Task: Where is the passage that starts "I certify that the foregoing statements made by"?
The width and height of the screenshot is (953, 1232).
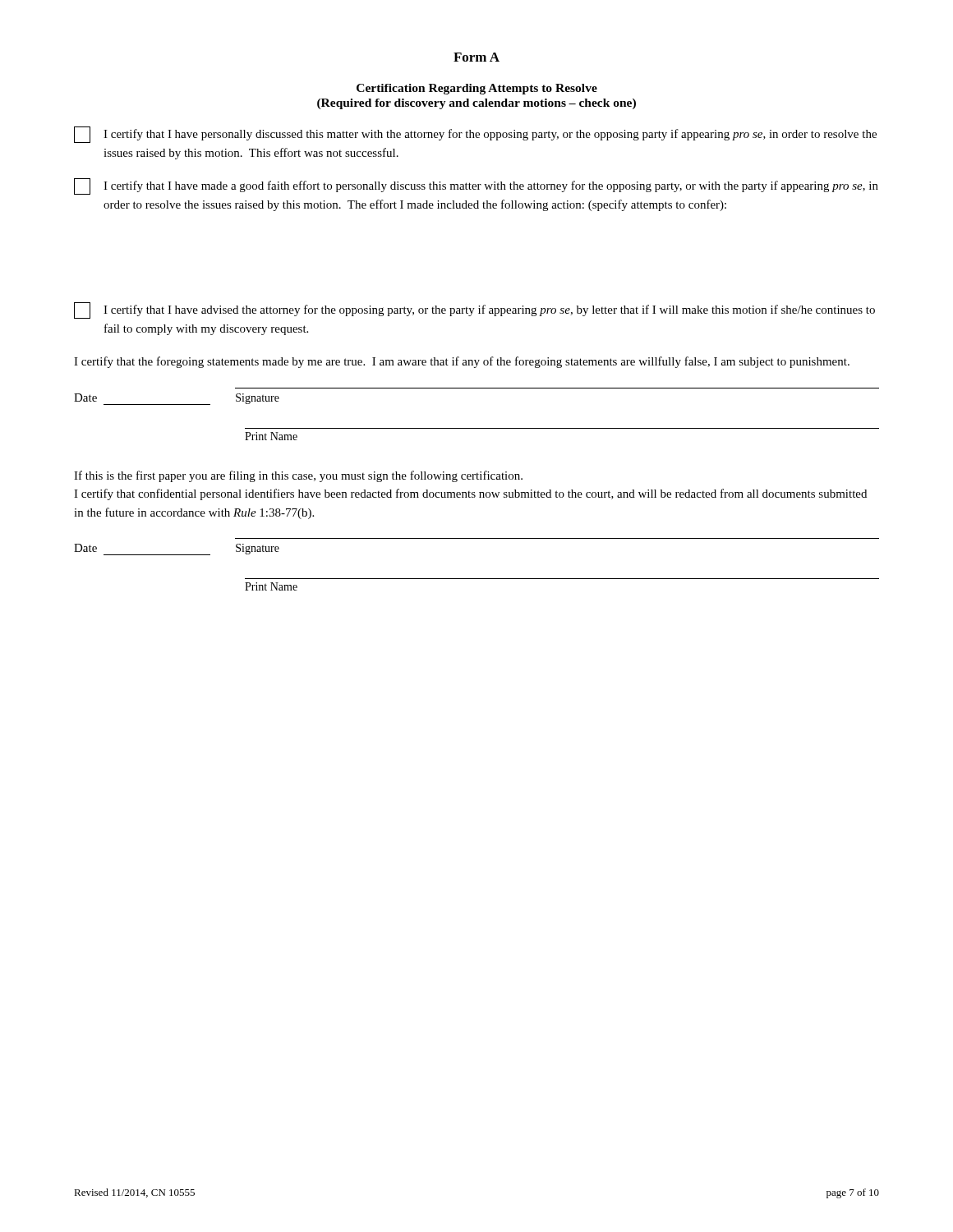Action: [462, 361]
